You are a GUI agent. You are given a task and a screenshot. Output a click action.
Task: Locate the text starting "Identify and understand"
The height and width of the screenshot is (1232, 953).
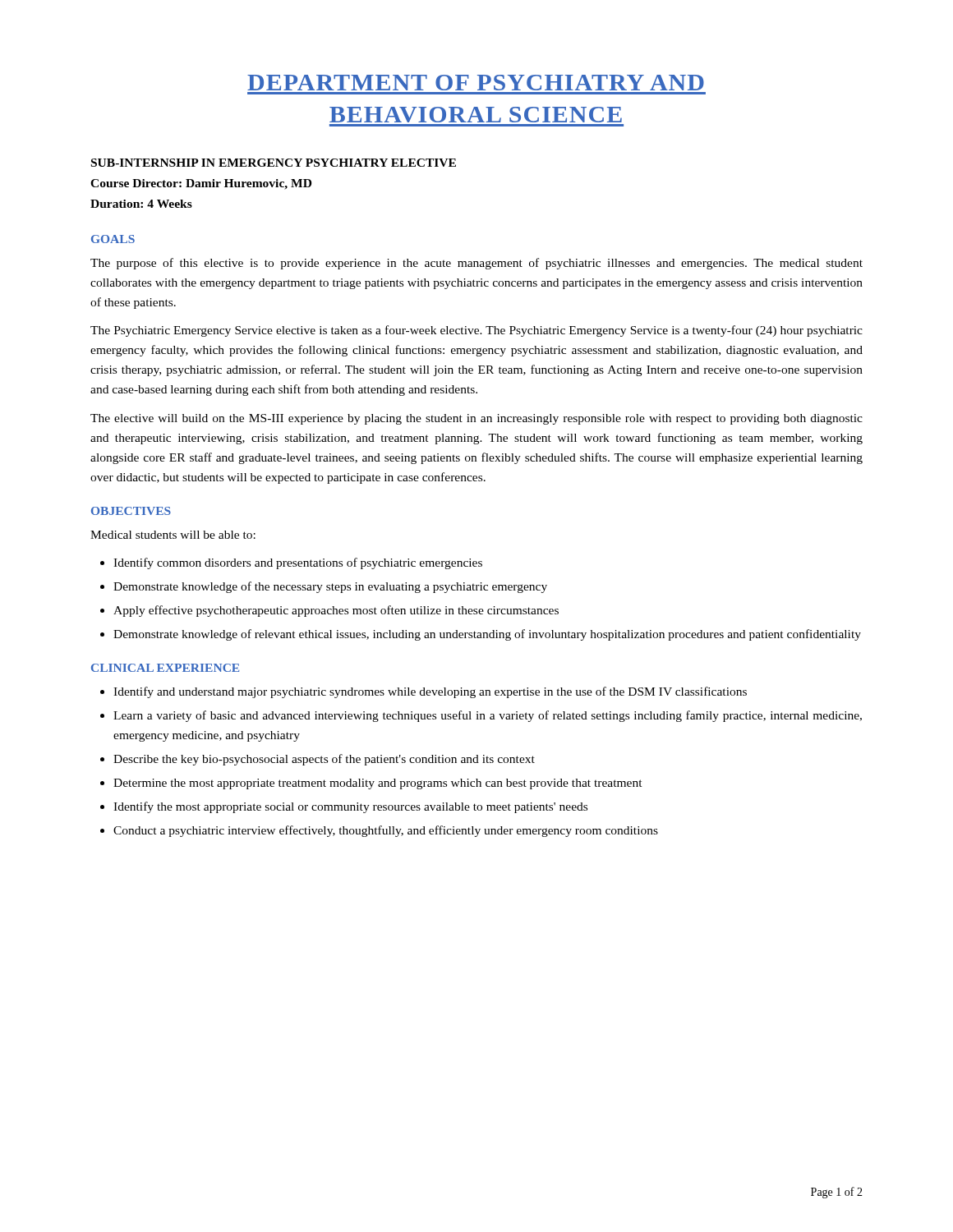[x=430, y=691]
